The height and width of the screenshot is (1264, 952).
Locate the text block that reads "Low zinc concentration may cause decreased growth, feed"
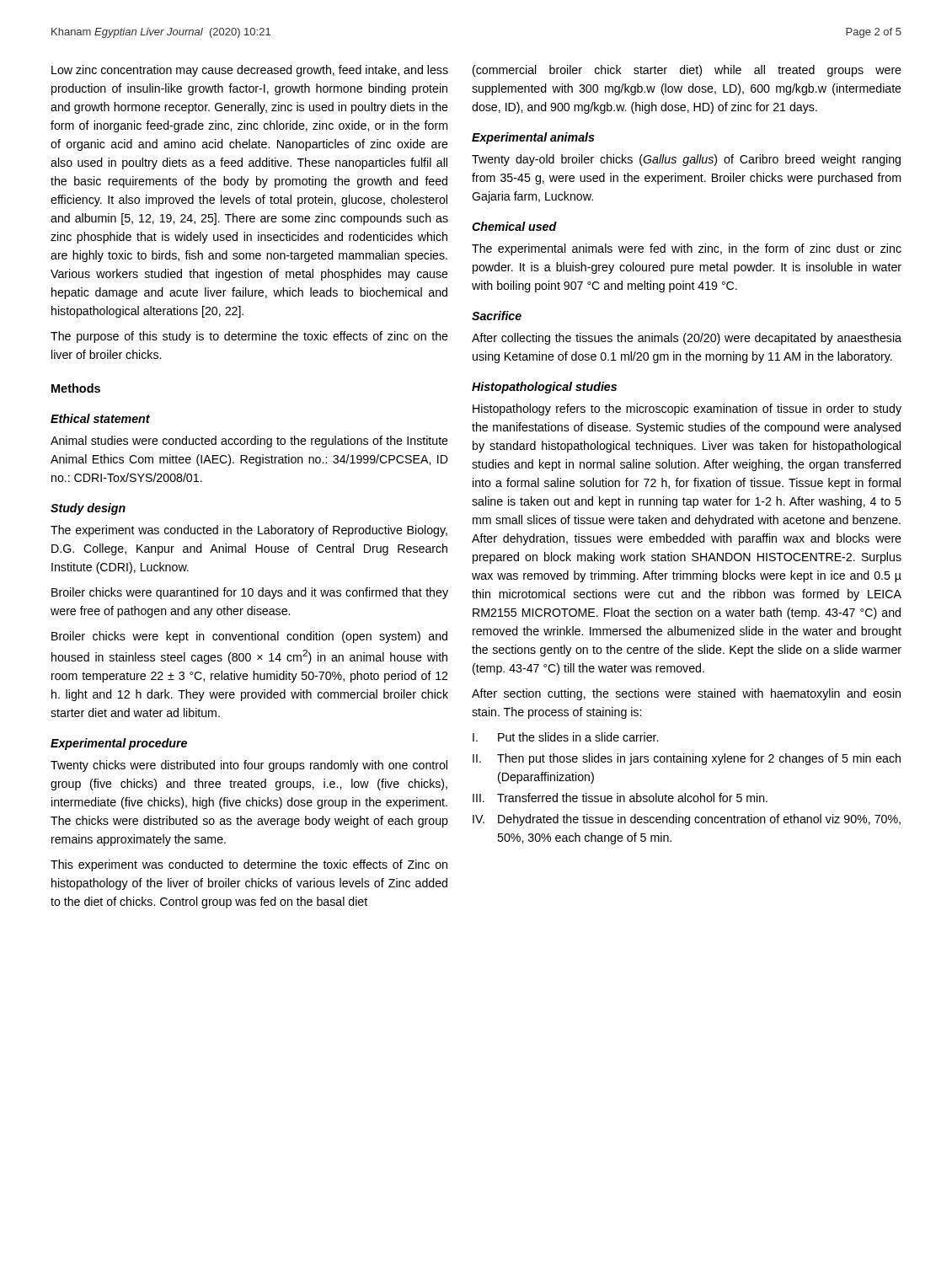[x=249, y=190]
